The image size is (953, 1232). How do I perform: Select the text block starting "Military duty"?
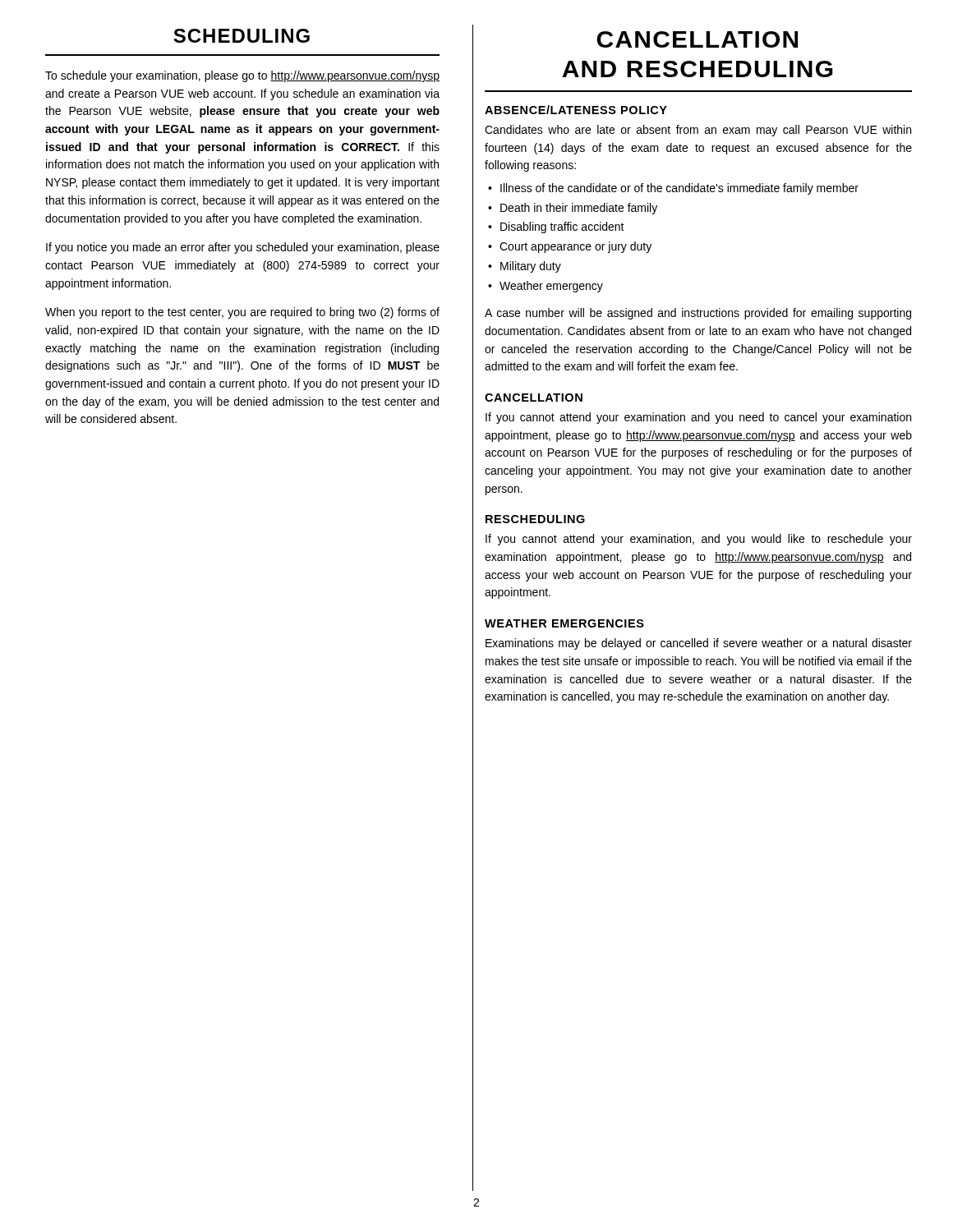[530, 266]
